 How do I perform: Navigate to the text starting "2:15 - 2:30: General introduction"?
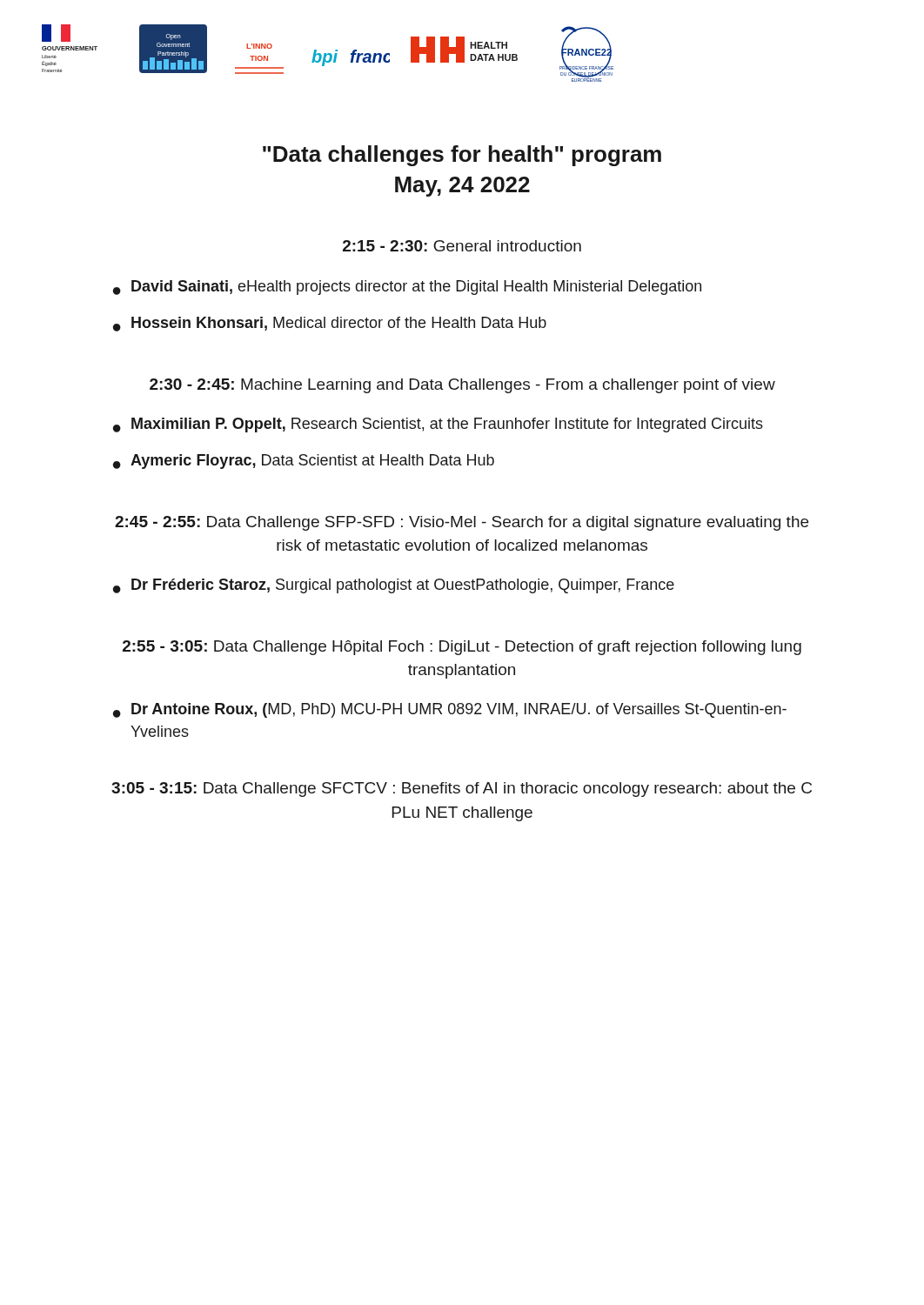tap(462, 246)
